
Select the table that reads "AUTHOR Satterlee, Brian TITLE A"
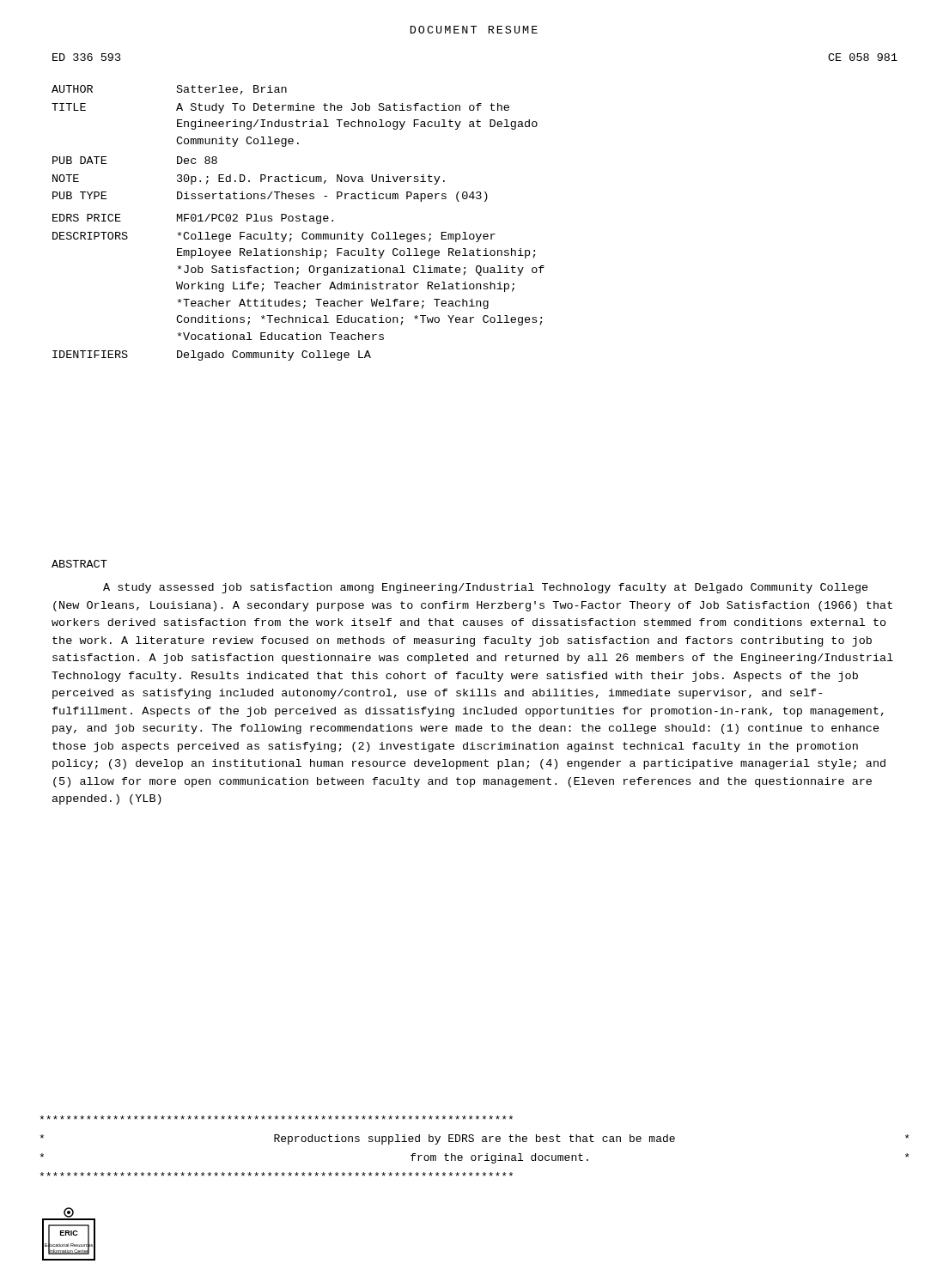474,223
